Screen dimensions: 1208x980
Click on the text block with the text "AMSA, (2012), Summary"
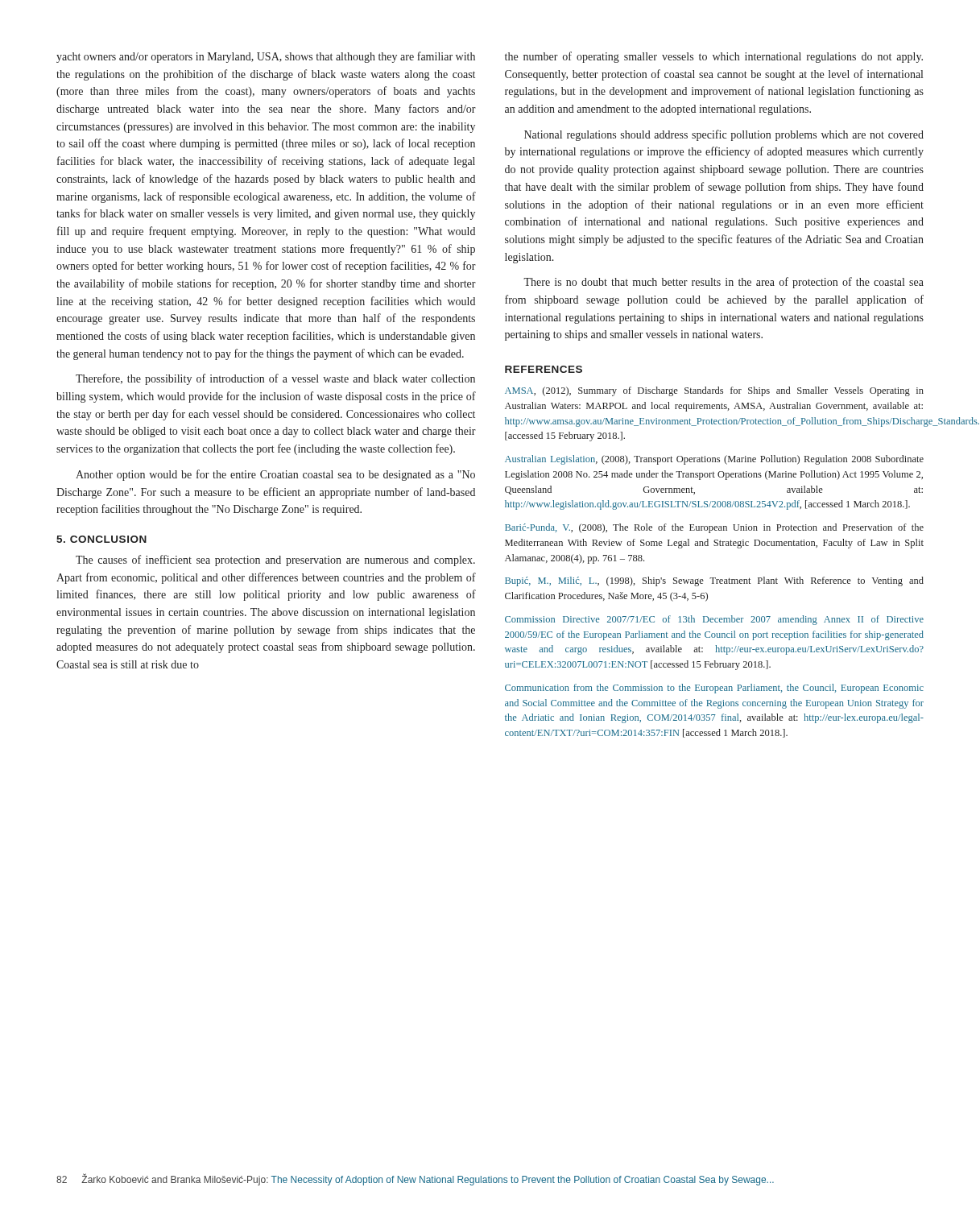[x=714, y=413]
